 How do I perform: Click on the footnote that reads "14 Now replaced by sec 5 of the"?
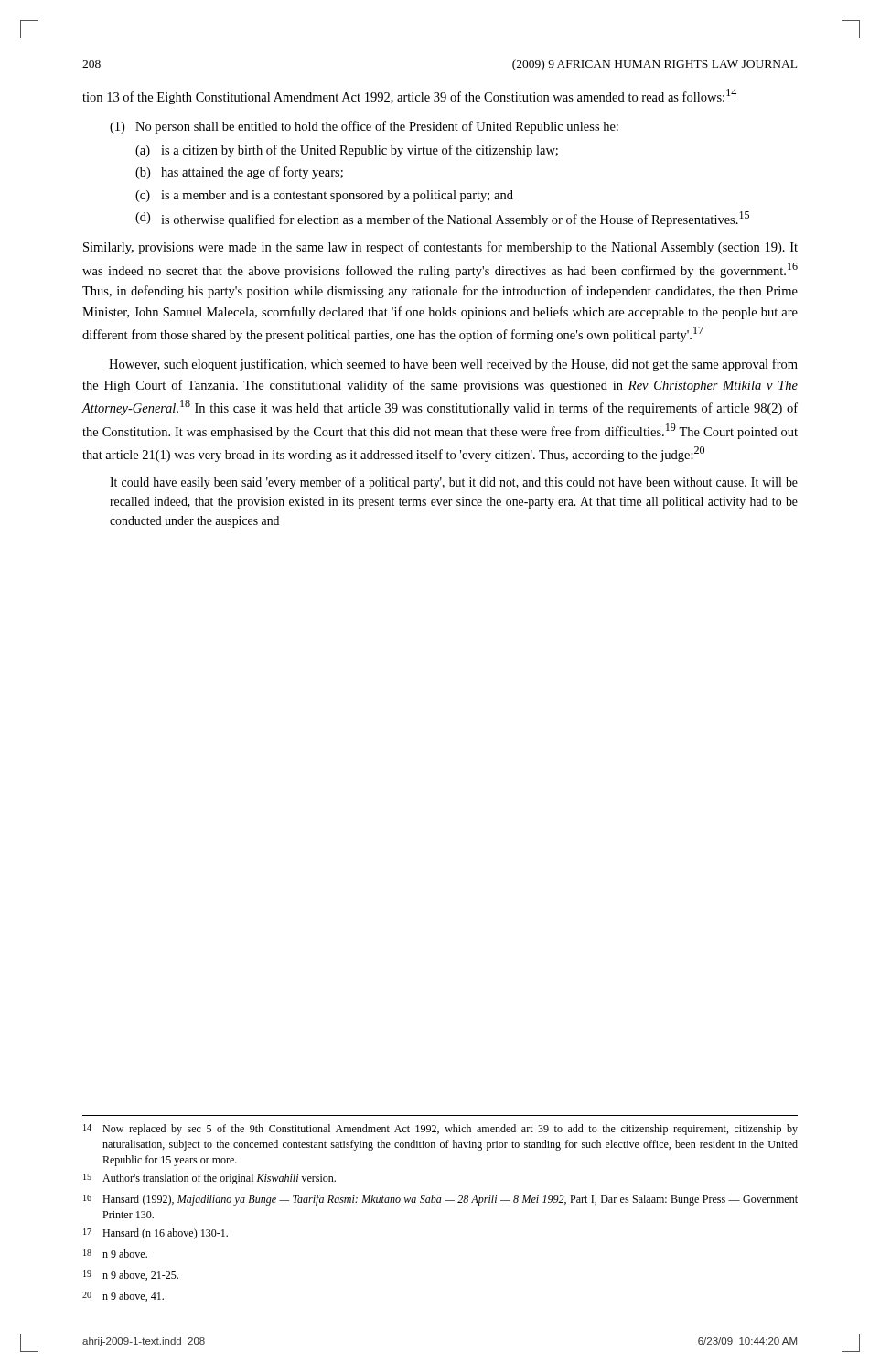click(x=440, y=1144)
